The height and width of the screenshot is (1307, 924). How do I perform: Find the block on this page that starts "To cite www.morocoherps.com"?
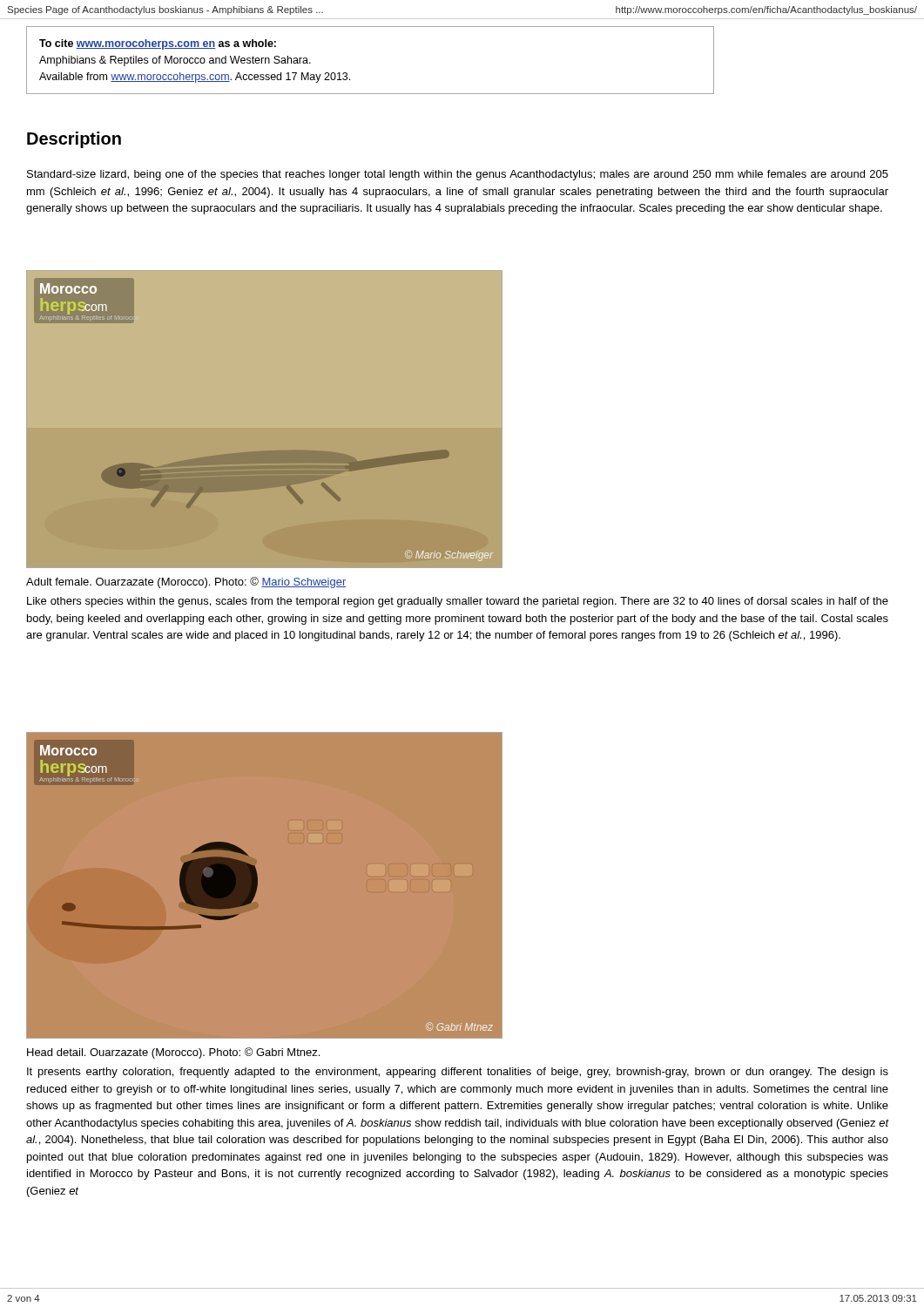pyautogui.click(x=195, y=60)
